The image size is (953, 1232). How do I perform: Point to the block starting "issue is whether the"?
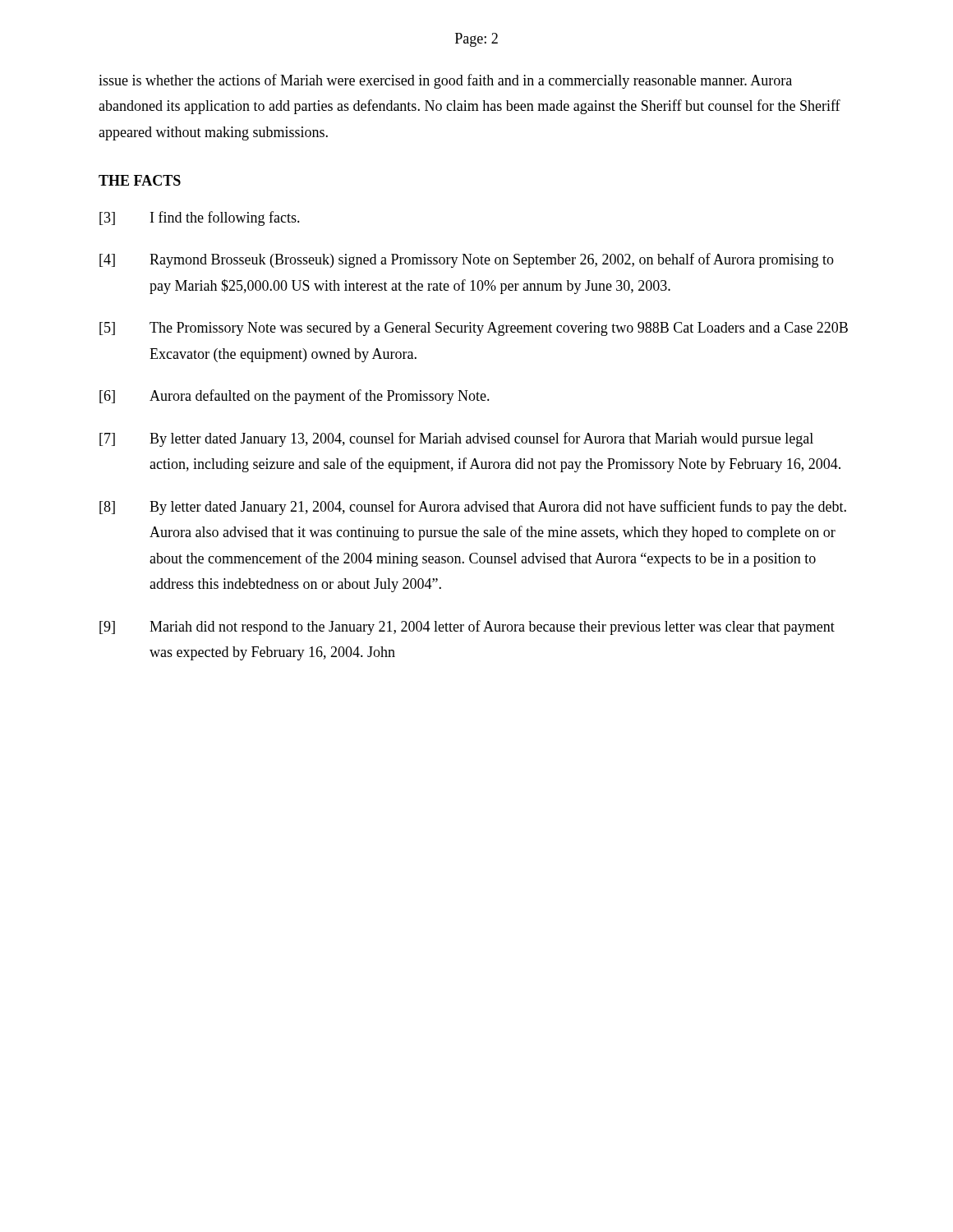469,106
